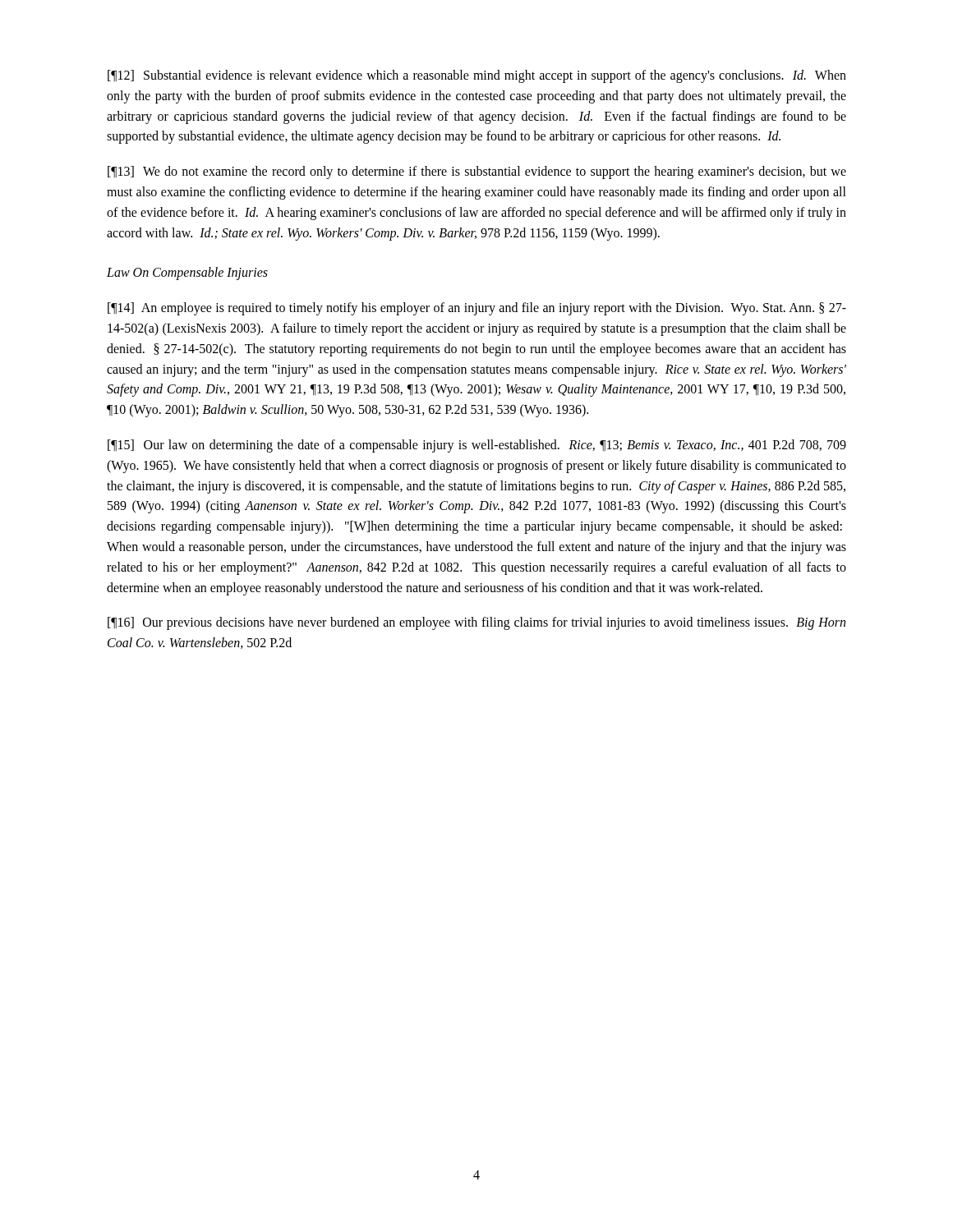Click on the region starting "[¶14] An employee is required to timely"
Viewport: 953px width, 1232px height.
click(476, 359)
